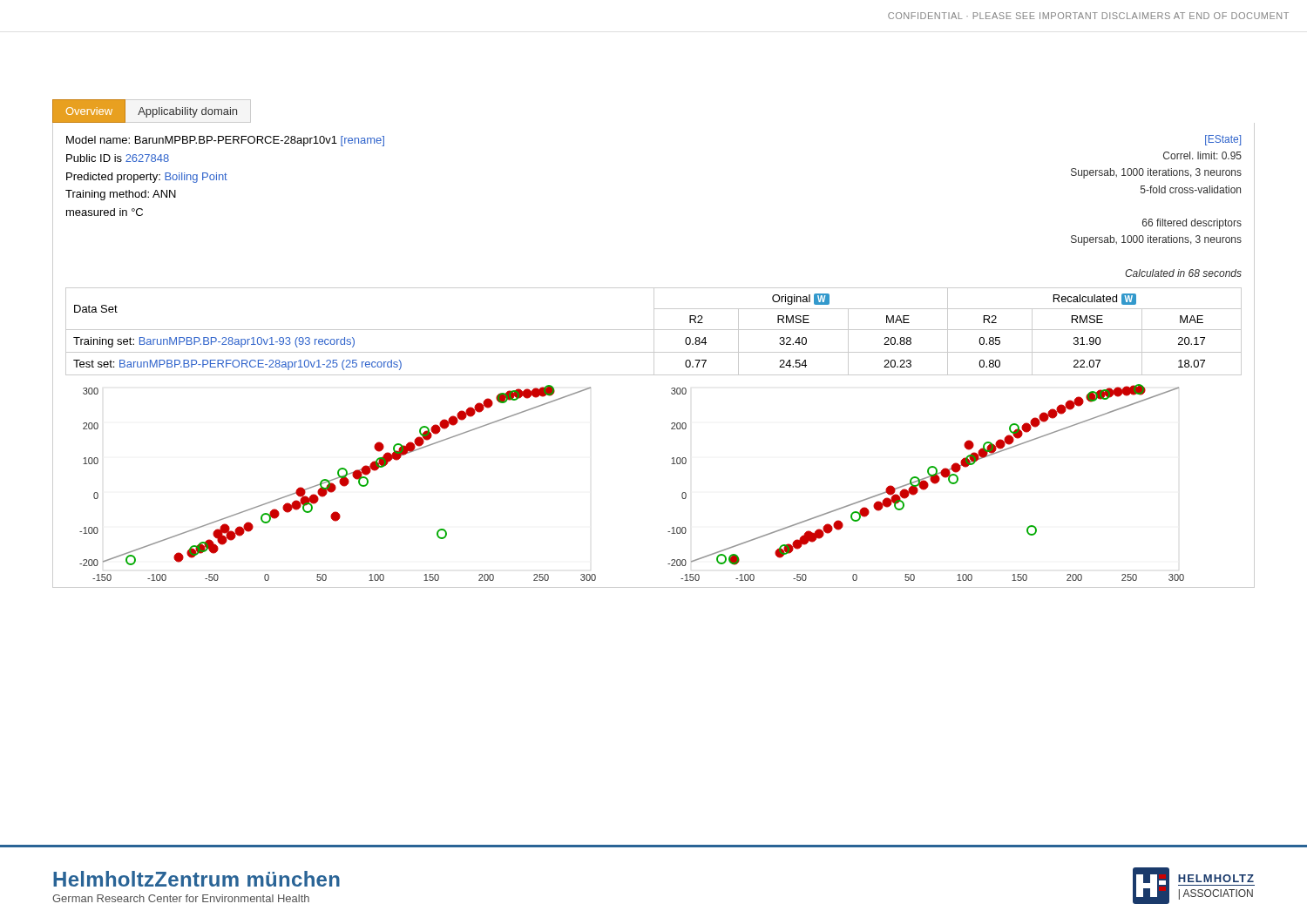
Task: Select the table that reads "Original W"
Action: coord(654,331)
